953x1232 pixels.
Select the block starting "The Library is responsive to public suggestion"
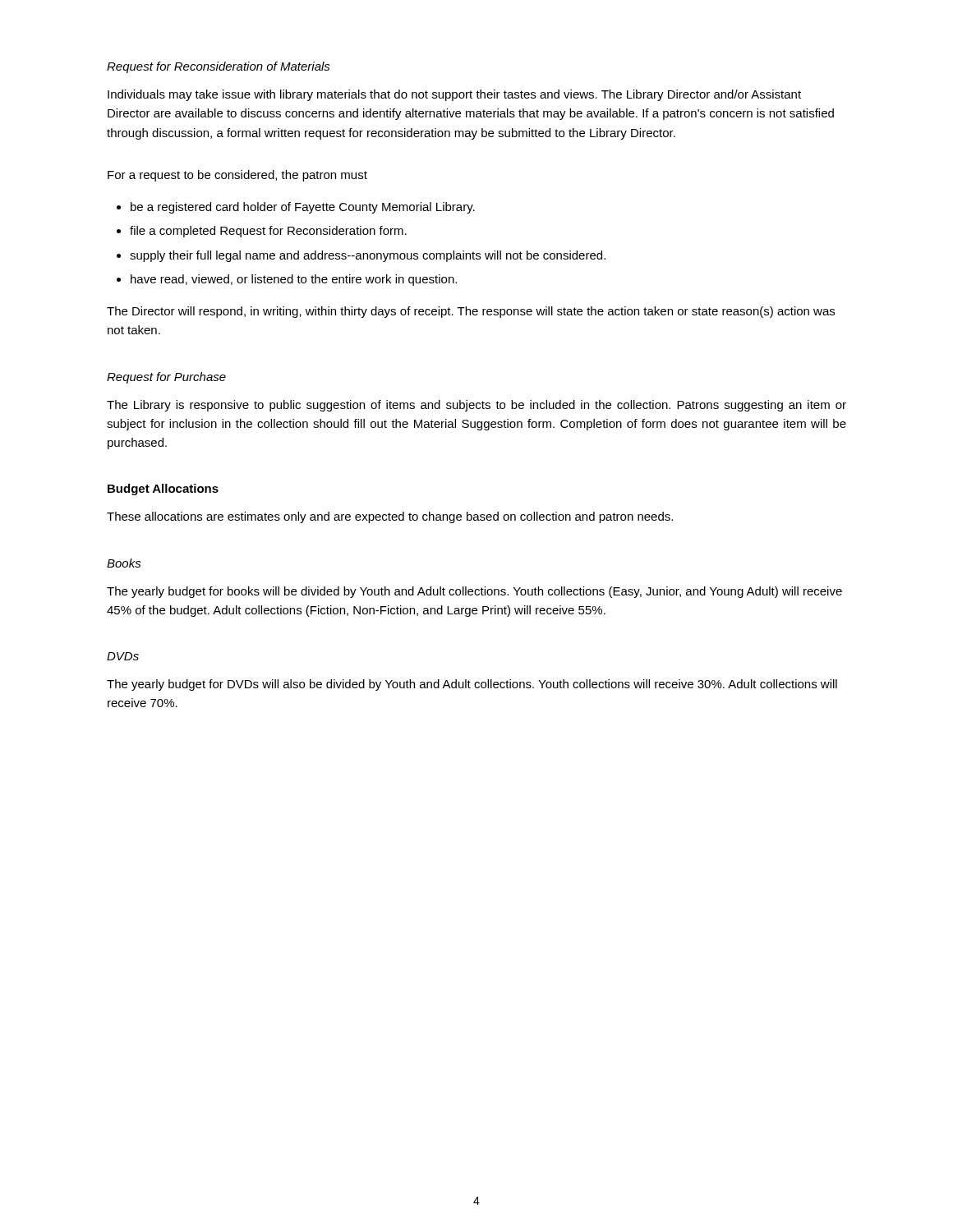(x=476, y=423)
